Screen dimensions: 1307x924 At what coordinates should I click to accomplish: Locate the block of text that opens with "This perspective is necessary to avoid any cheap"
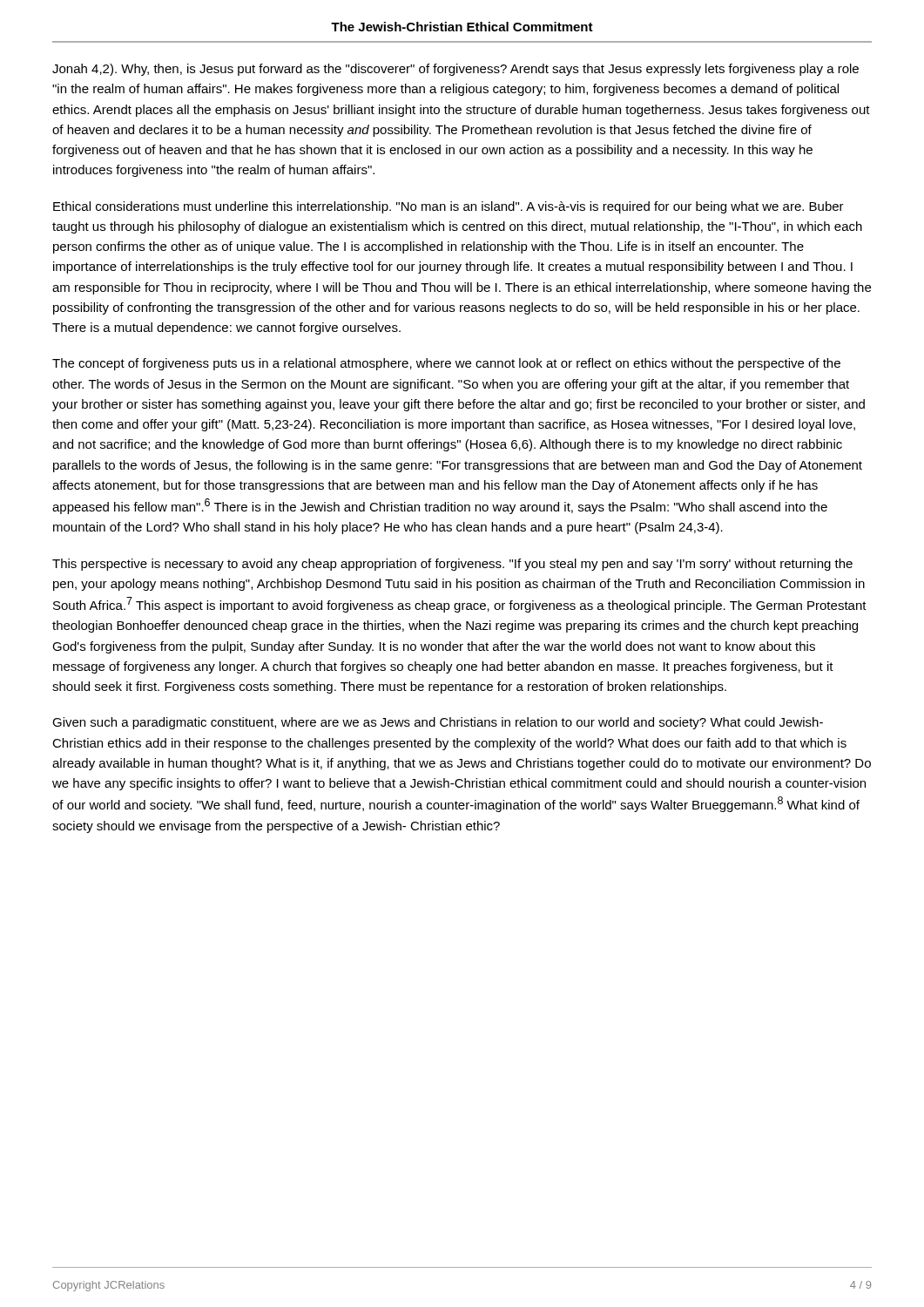(459, 625)
